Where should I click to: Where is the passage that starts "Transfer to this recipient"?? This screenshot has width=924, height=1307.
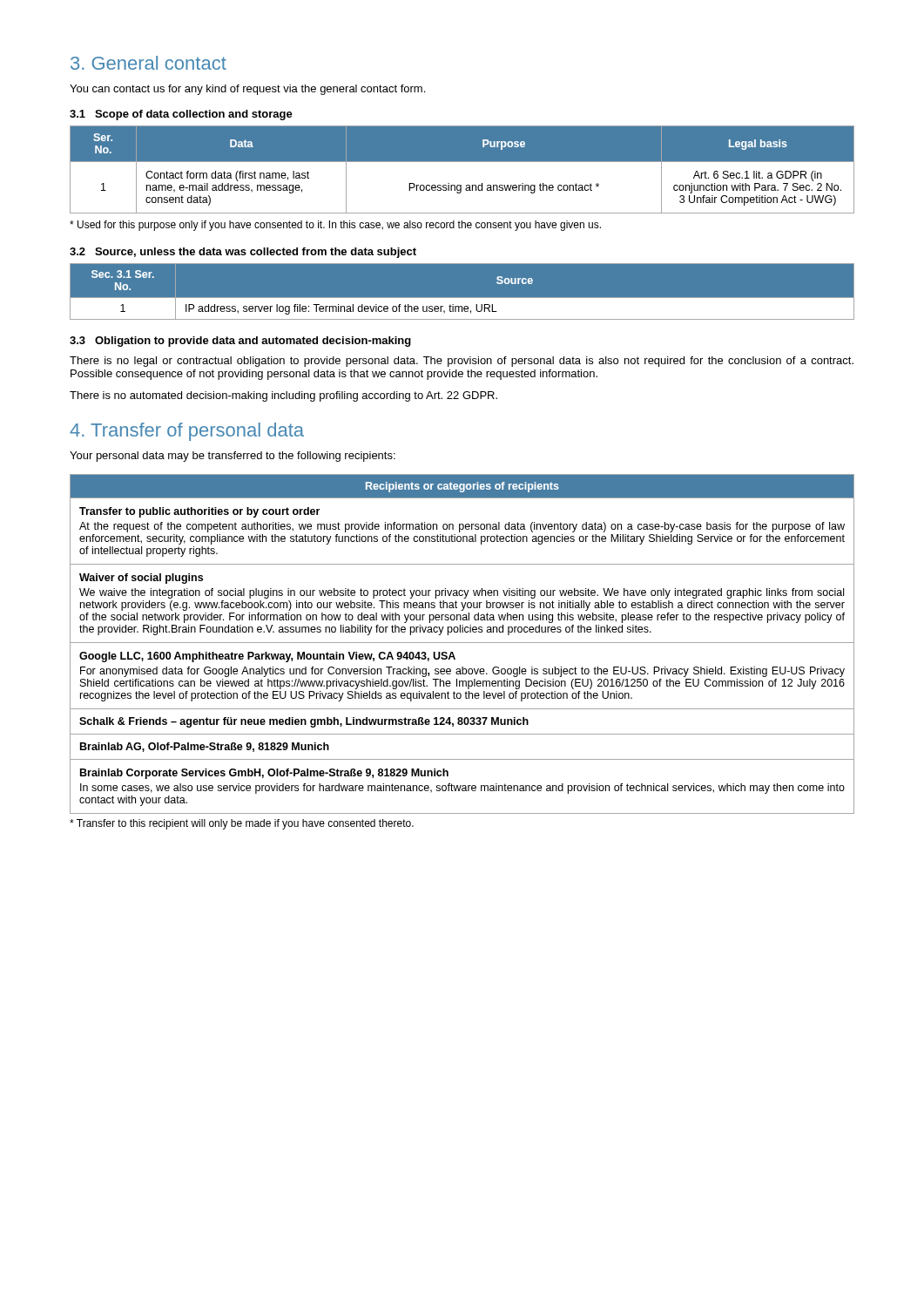coord(462,823)
